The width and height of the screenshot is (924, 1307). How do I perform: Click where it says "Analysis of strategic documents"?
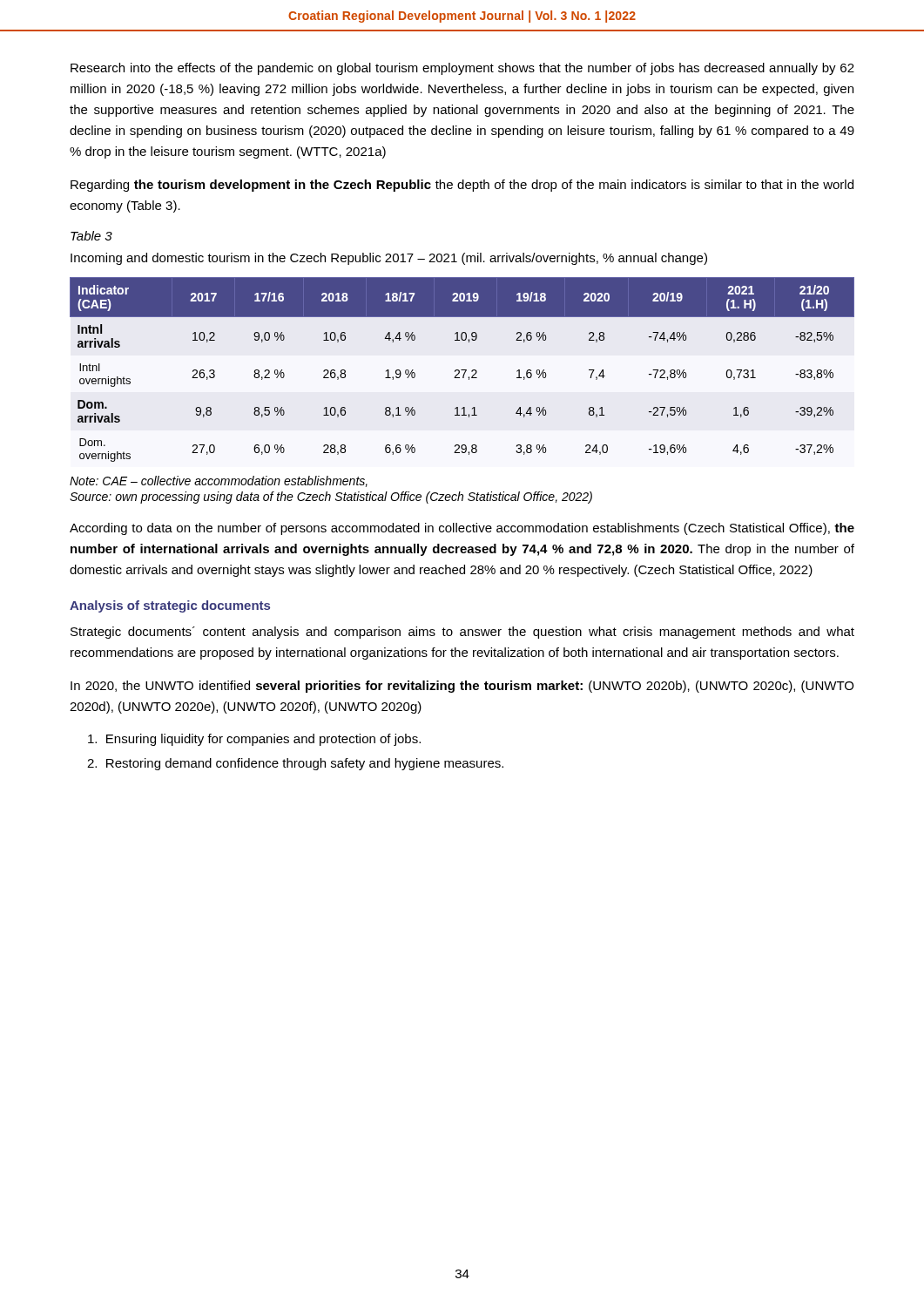170,605
